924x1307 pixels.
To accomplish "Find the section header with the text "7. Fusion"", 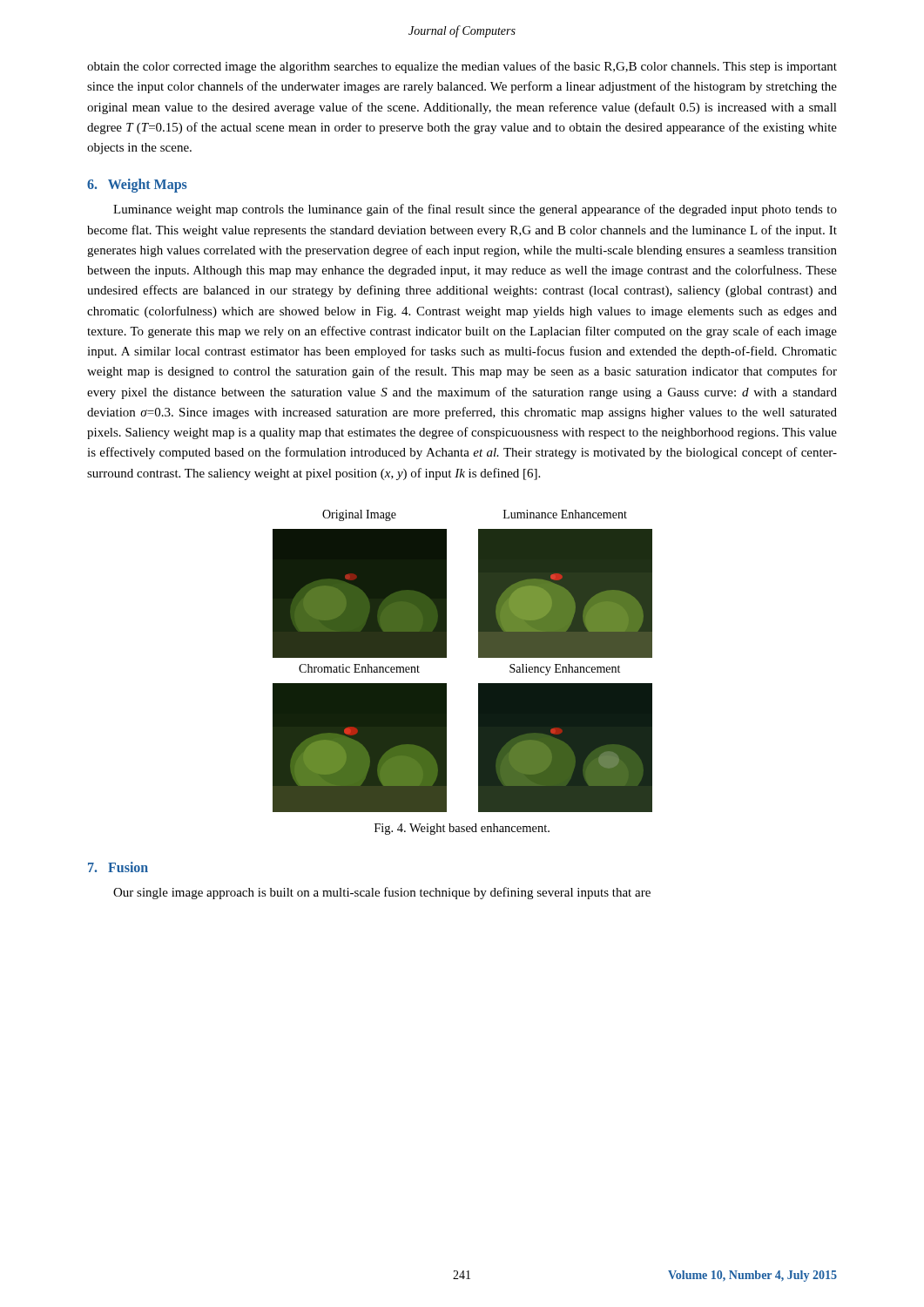I will click(118, 867).
